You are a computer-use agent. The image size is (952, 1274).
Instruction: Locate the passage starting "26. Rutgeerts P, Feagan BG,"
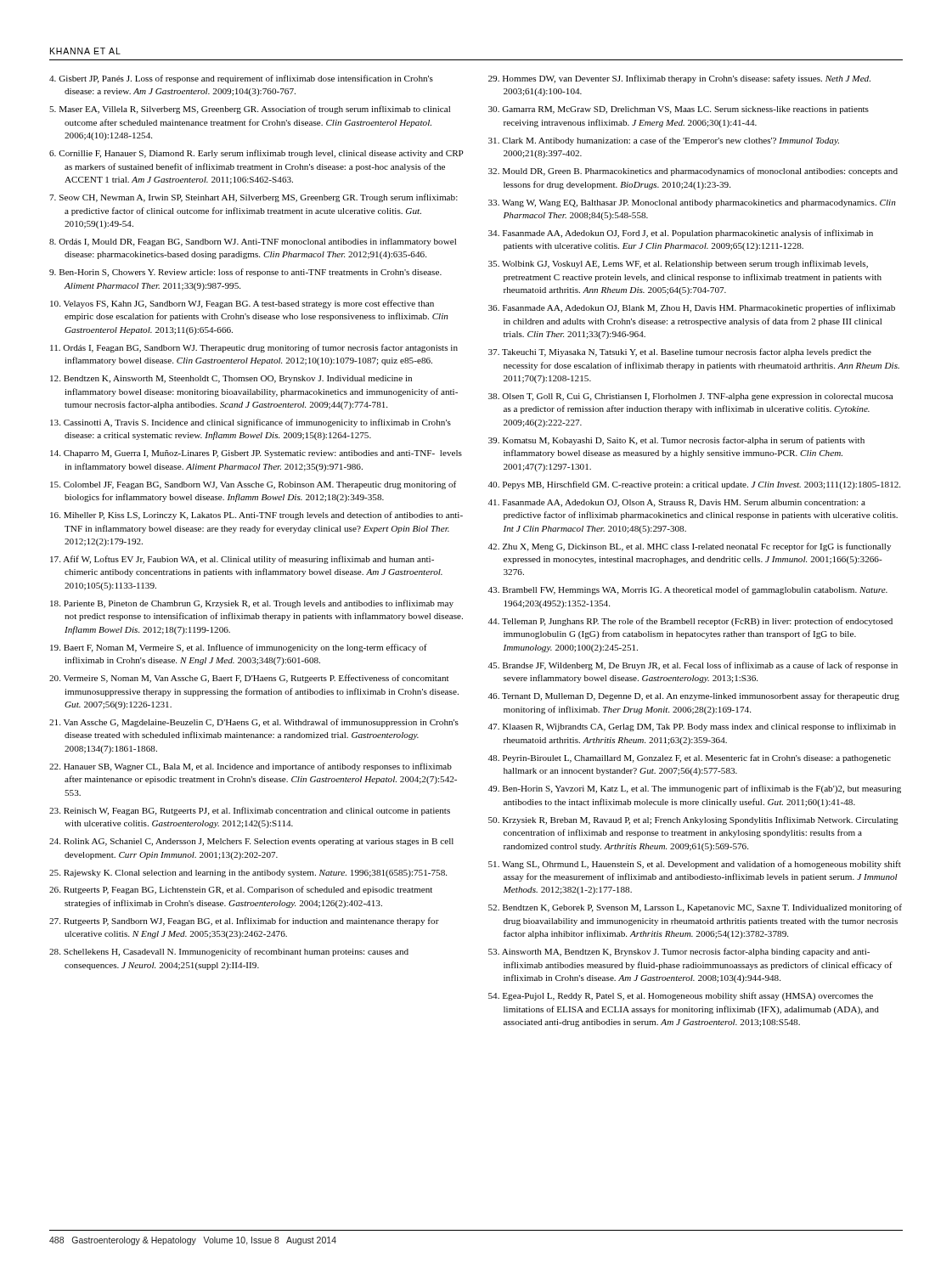pyautogui.click(x=257, y=897)
